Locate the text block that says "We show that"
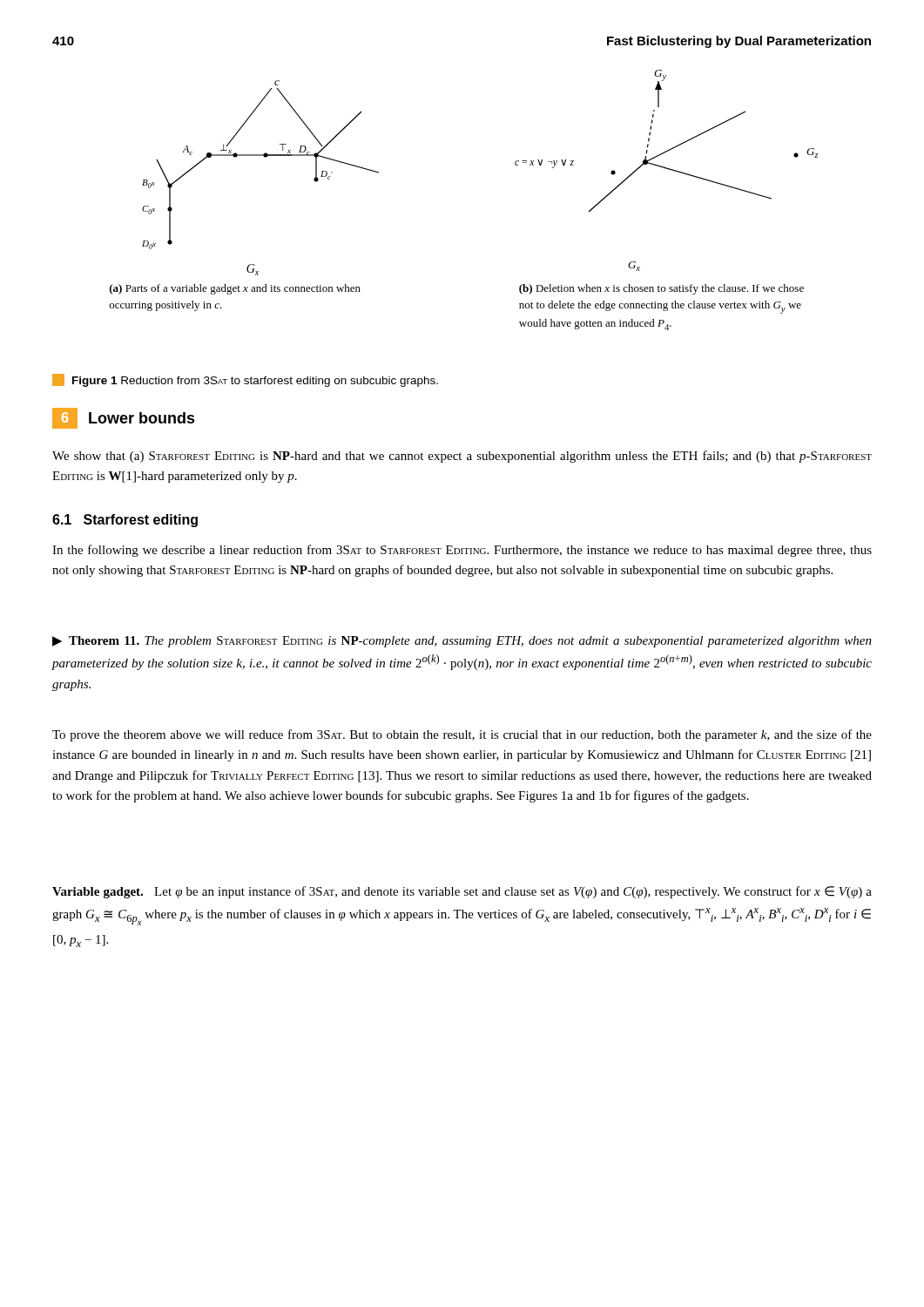The image size is (924, 1307). (462, 466)
